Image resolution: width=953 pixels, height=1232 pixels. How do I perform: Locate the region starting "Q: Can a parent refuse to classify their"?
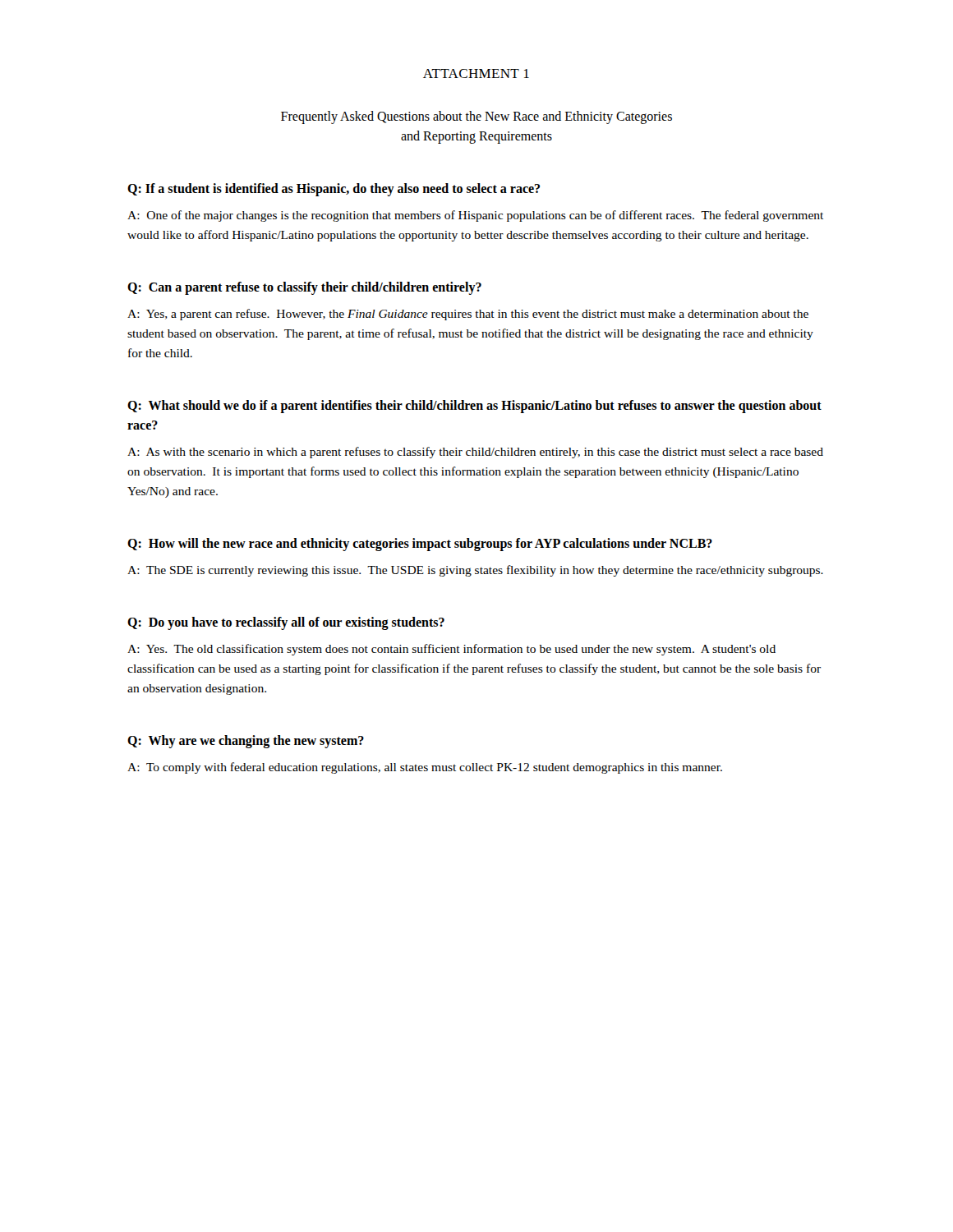click(x=305, y=287)
